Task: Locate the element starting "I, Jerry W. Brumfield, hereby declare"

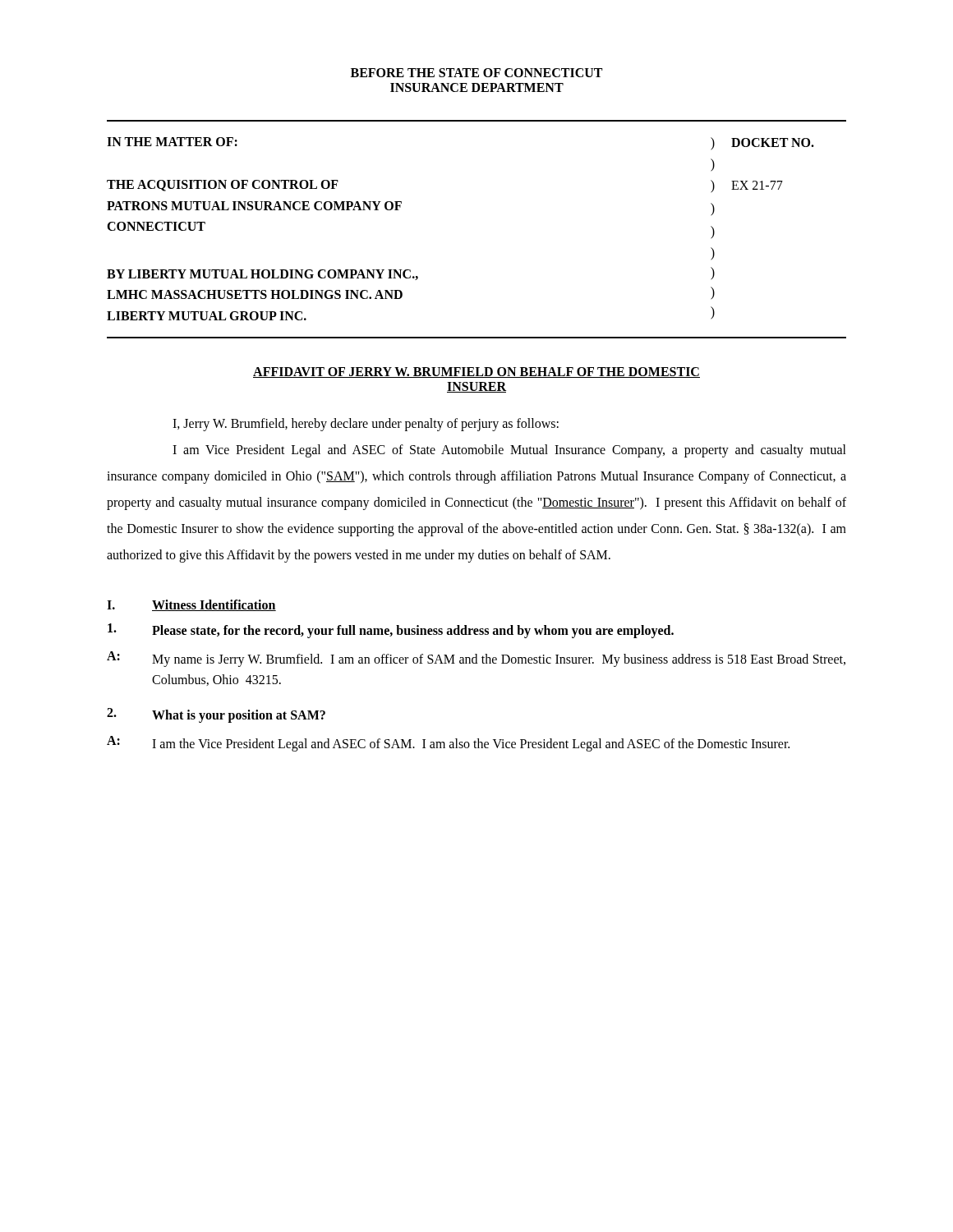Action: (366, 423)
